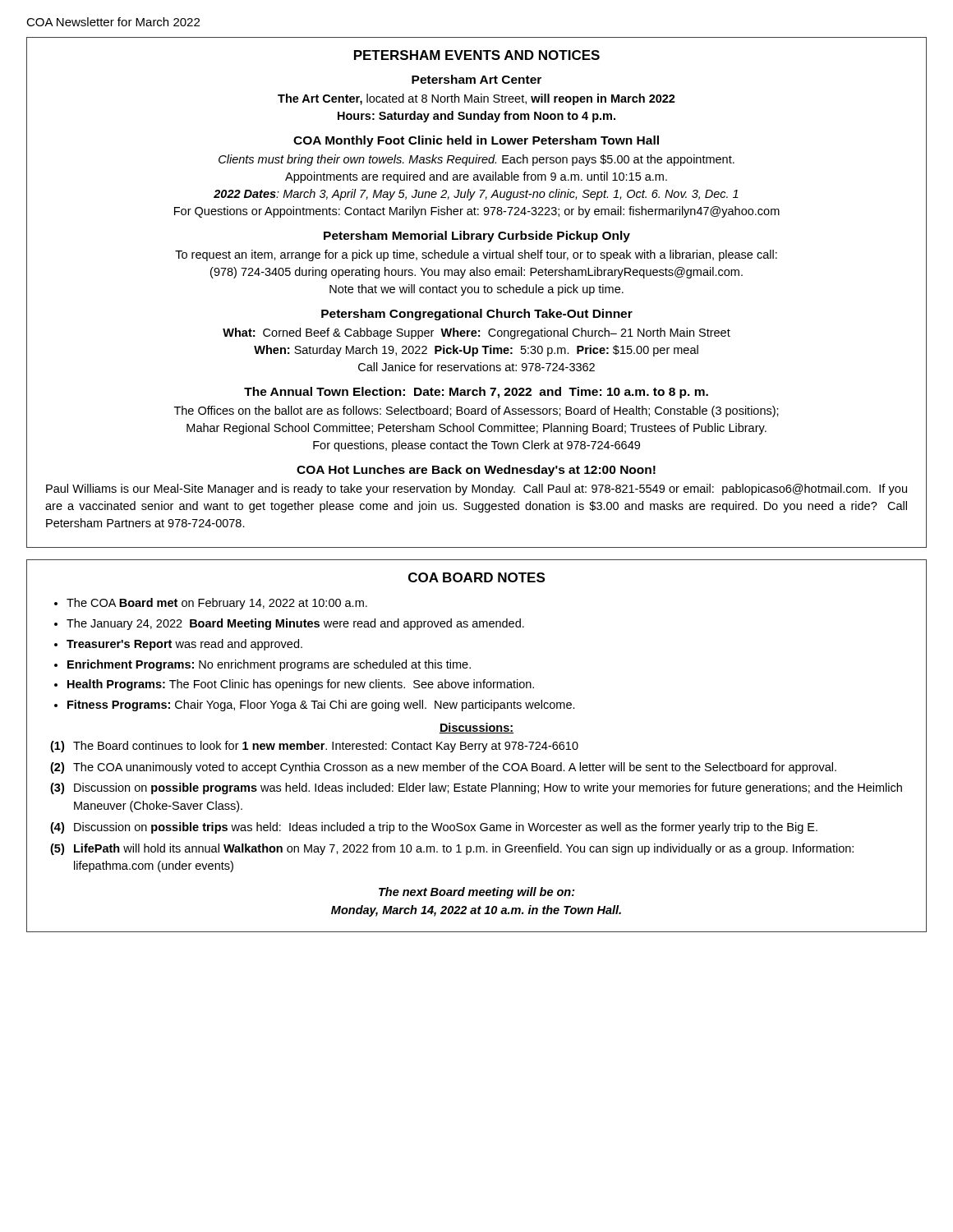Point to the block starting "The COA Board met on February"
This screenshot has width=953, height=1232.
(x=217, y=603)
